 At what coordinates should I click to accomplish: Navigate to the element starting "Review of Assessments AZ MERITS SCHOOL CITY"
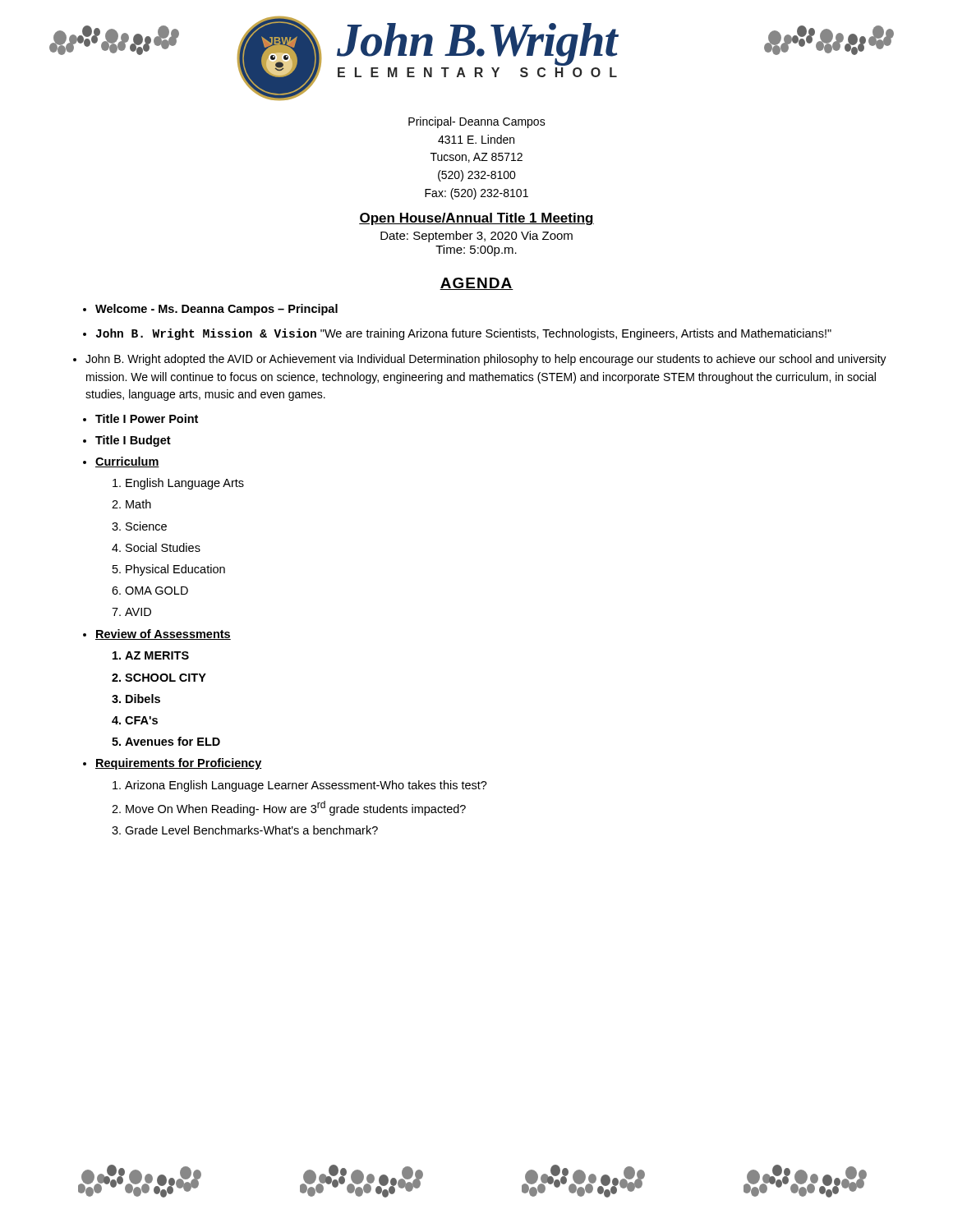point(163,634)
